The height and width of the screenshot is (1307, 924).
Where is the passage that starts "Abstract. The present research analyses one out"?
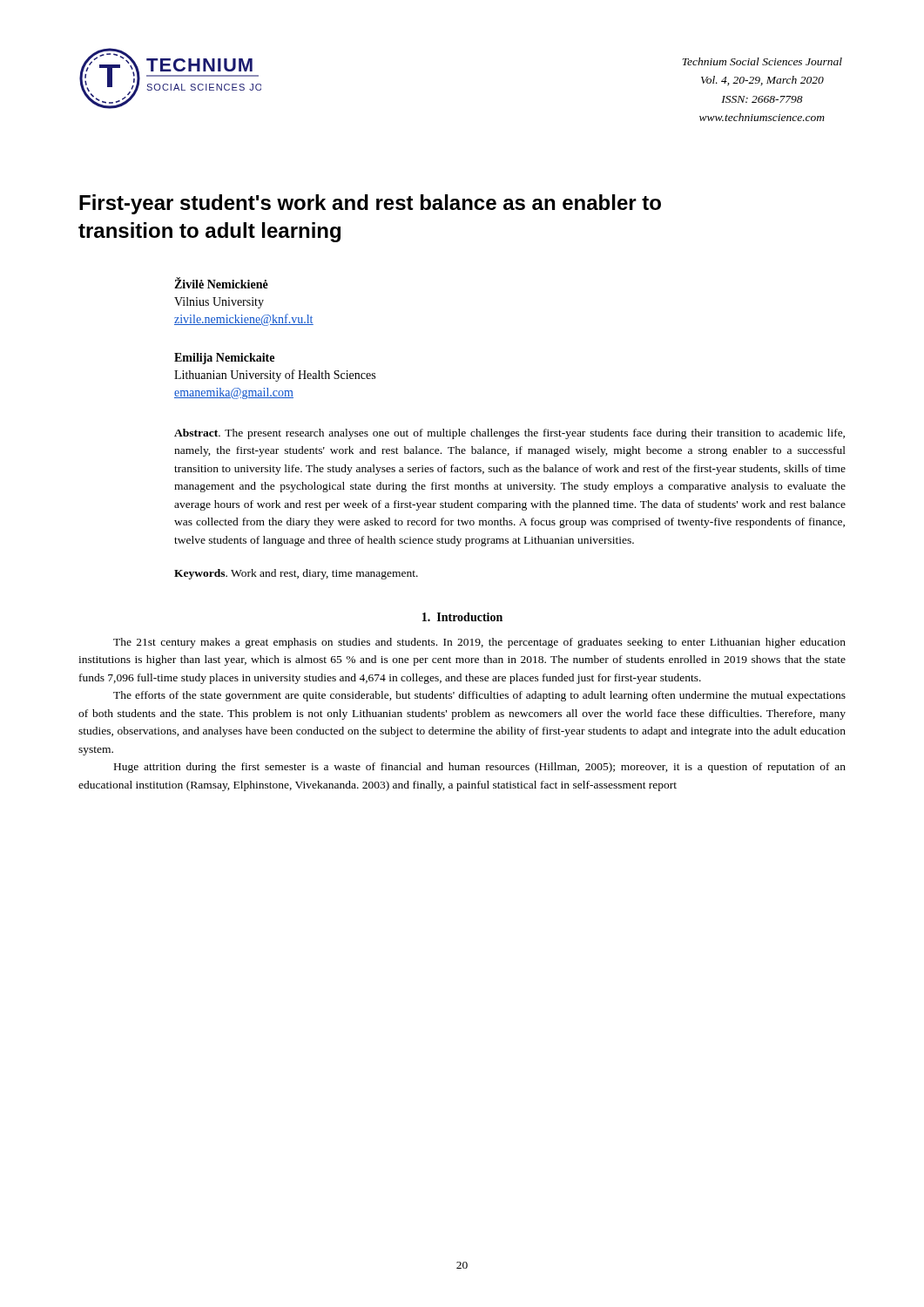pos(510,486)
